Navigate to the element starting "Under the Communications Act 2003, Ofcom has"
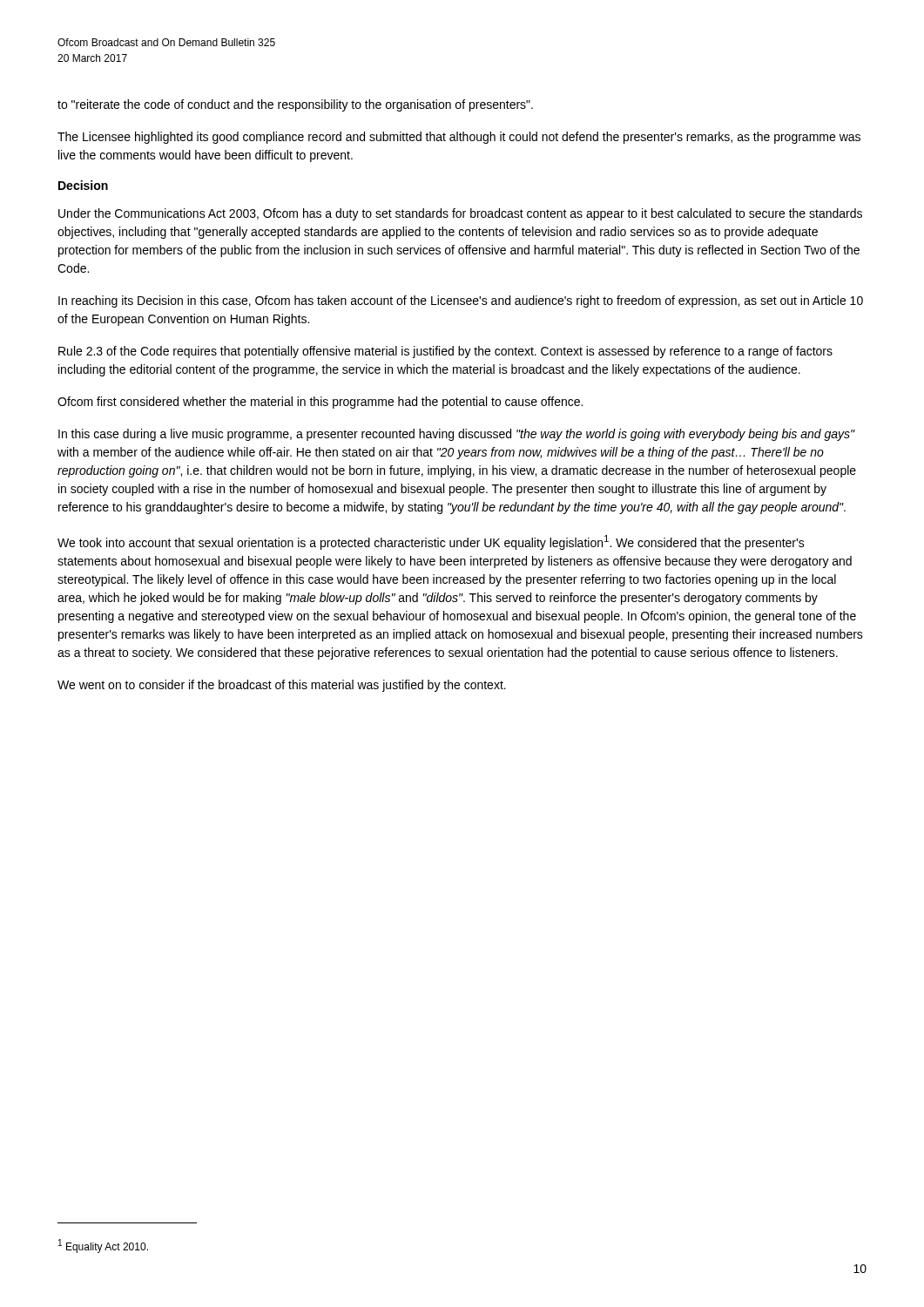924x1307 pixels. pos(462,241)
